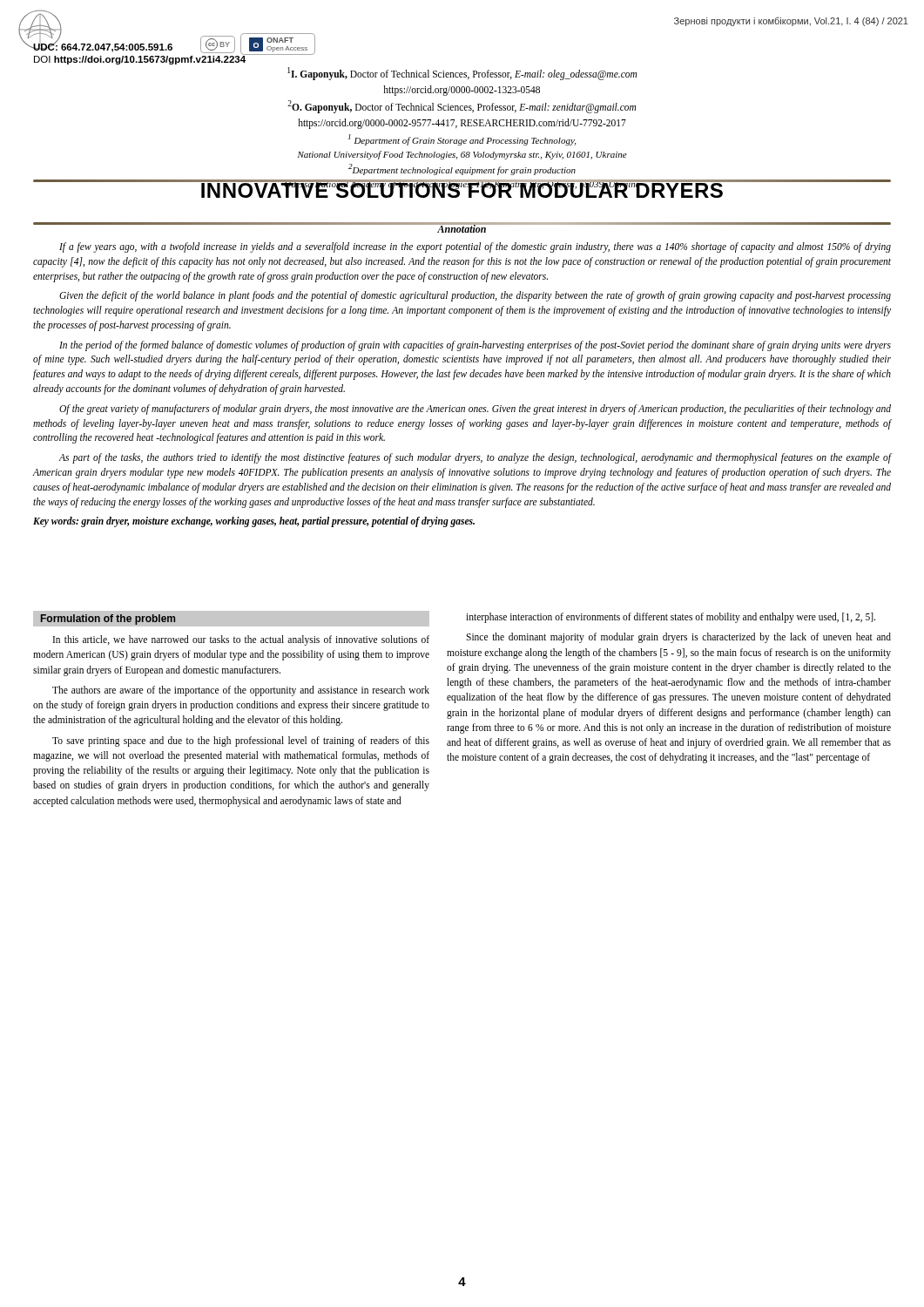Click the passage that begins "1I. Gaponyuk, Doctor of Technical Sciences, Professor, E-mail:"
This screenshot has height=1307, width=924.
point(462,128)
